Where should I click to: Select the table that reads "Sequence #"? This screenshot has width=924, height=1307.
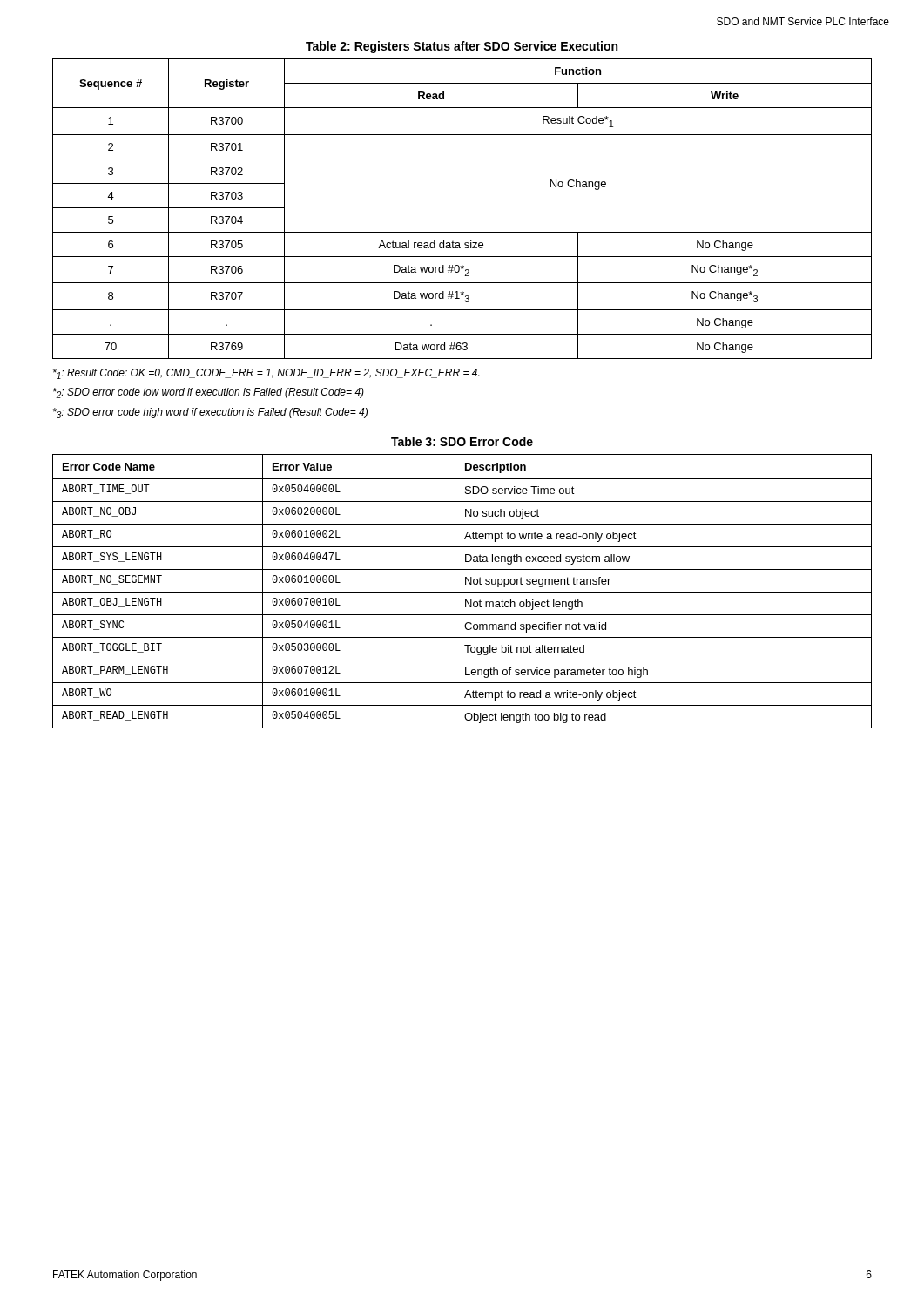point(462,209)
